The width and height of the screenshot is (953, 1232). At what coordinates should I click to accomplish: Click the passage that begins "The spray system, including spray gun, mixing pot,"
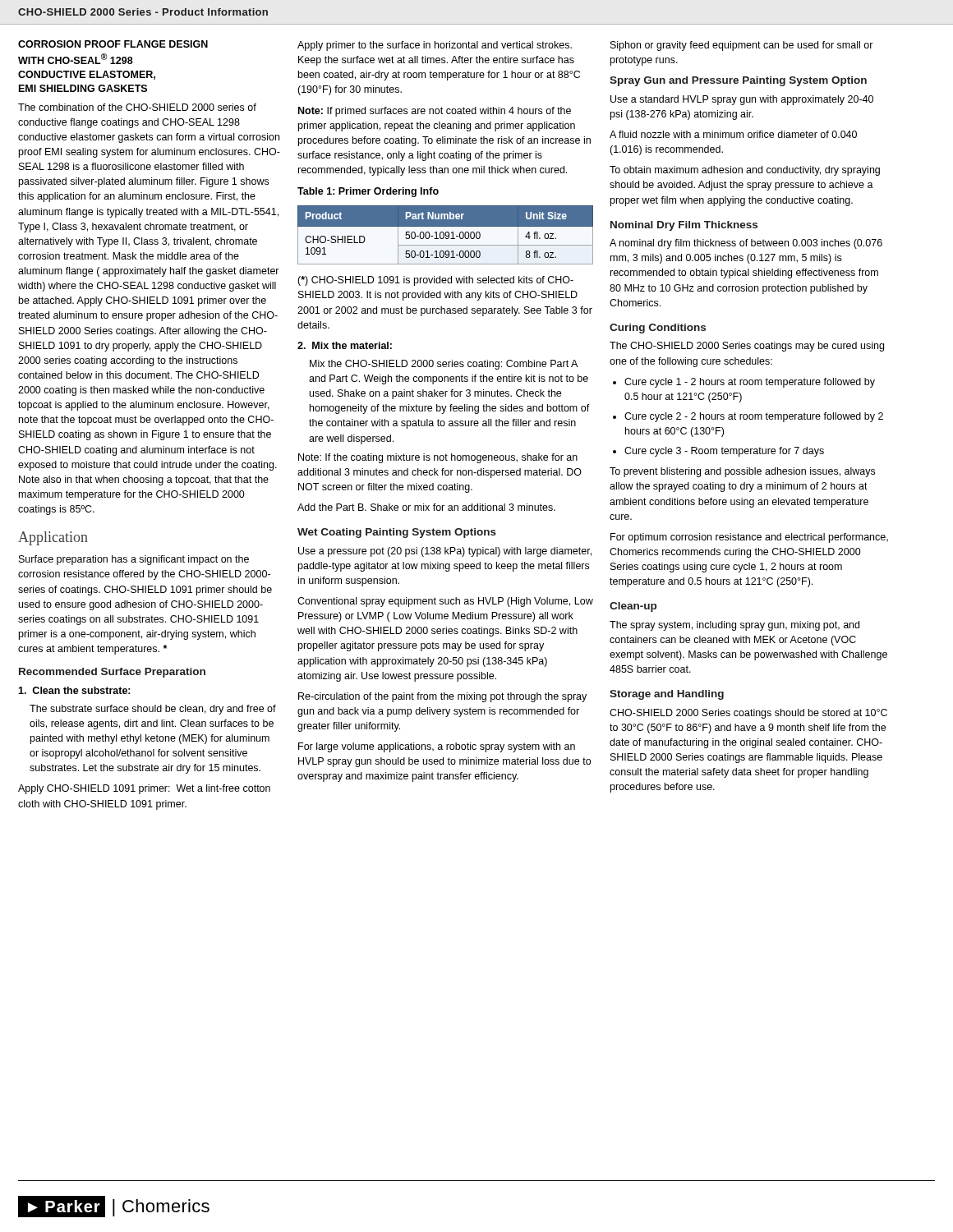click(749, 647)
